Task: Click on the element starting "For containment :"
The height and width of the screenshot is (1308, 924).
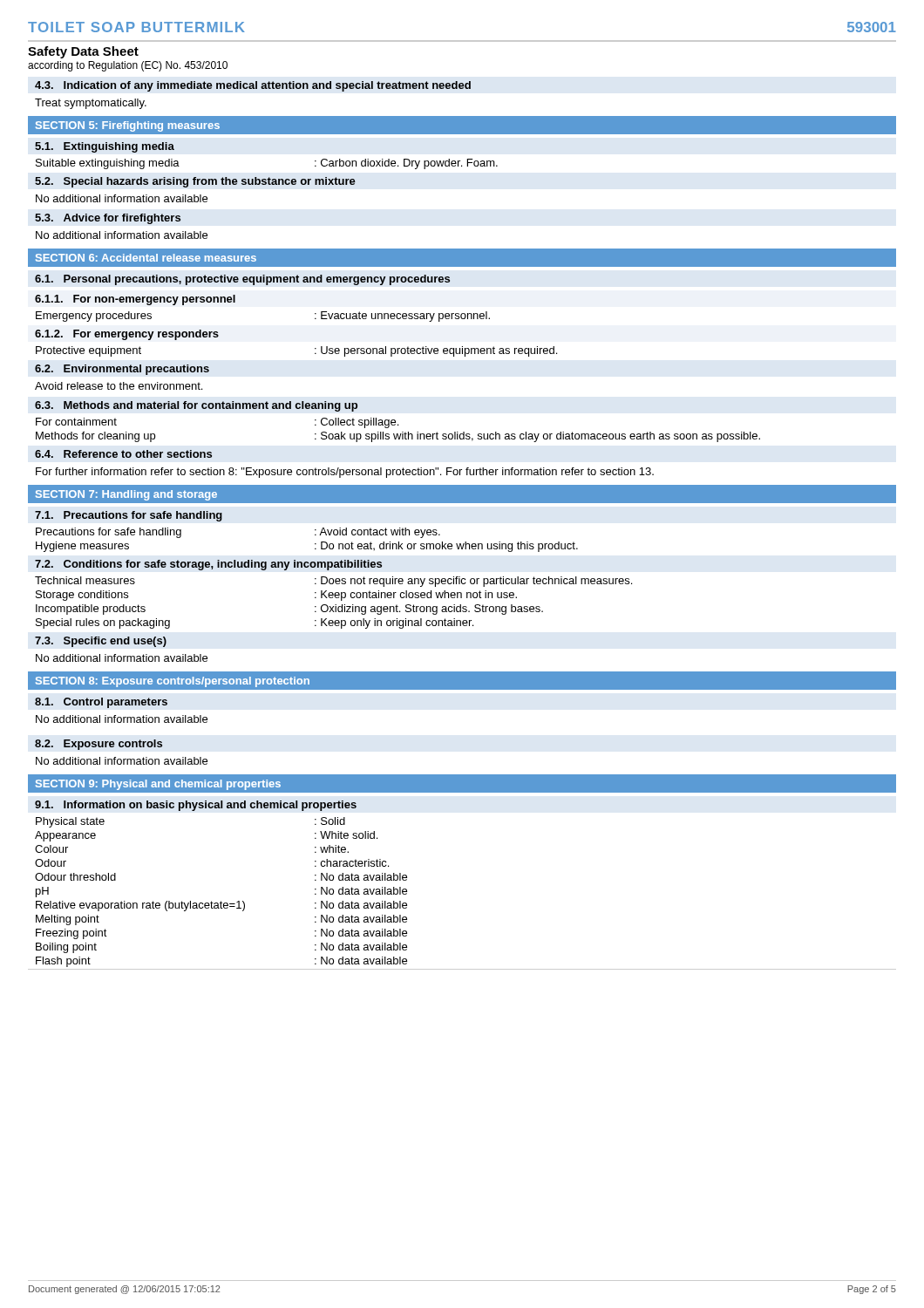Action: pos(465,422)
